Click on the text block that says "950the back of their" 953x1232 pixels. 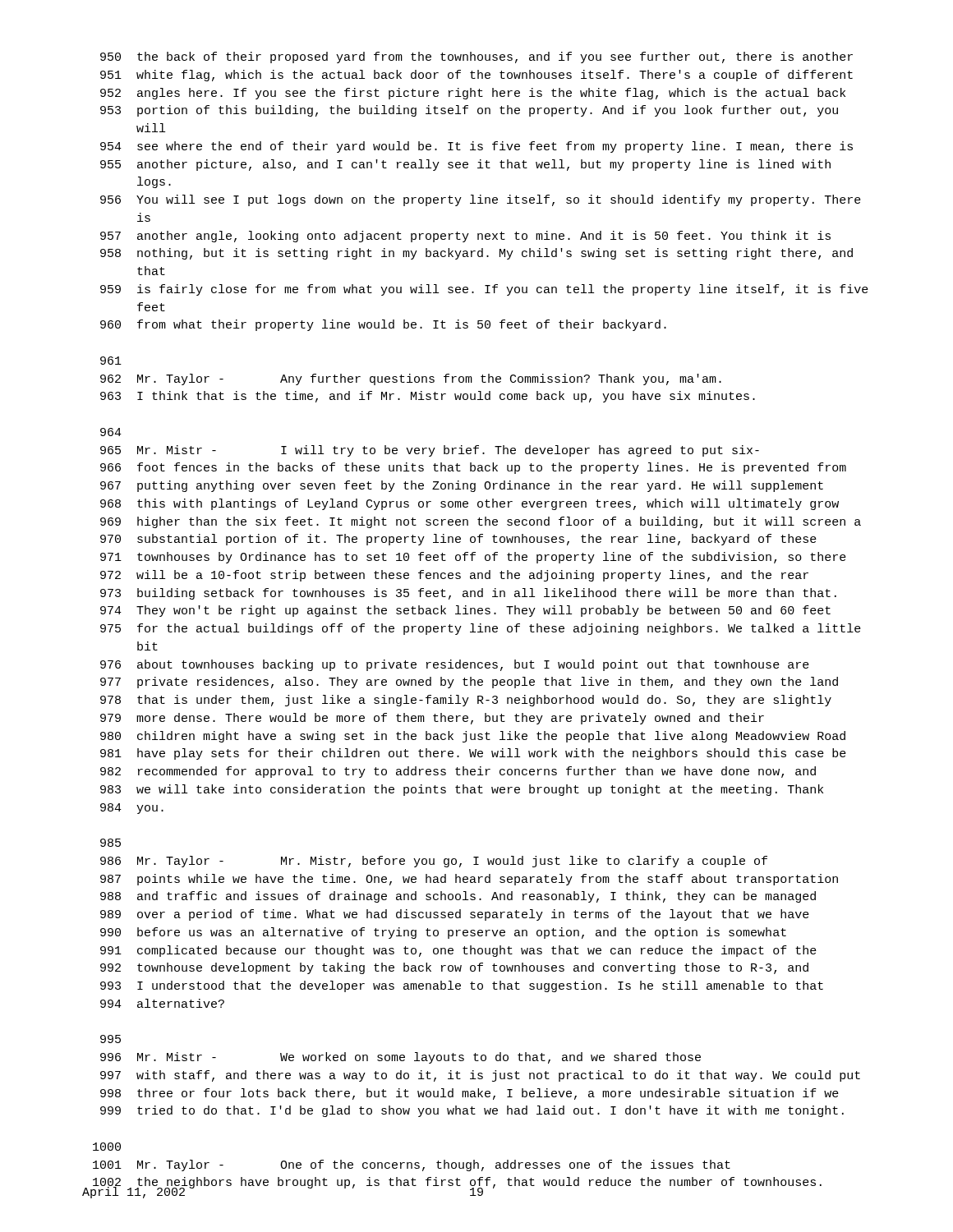point(476,192)
